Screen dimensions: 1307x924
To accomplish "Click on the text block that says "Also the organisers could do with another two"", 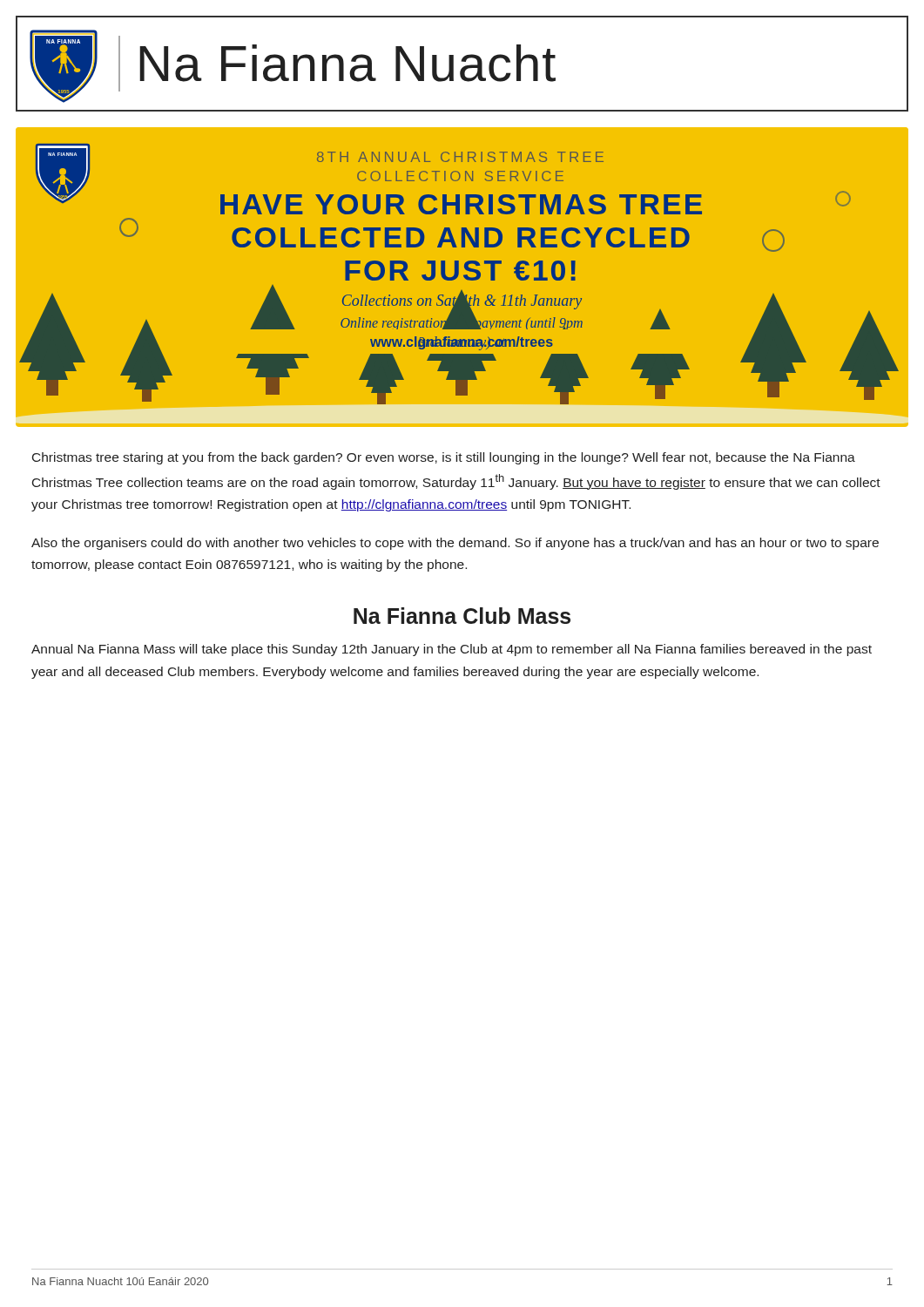I will (x=455, y=553).
